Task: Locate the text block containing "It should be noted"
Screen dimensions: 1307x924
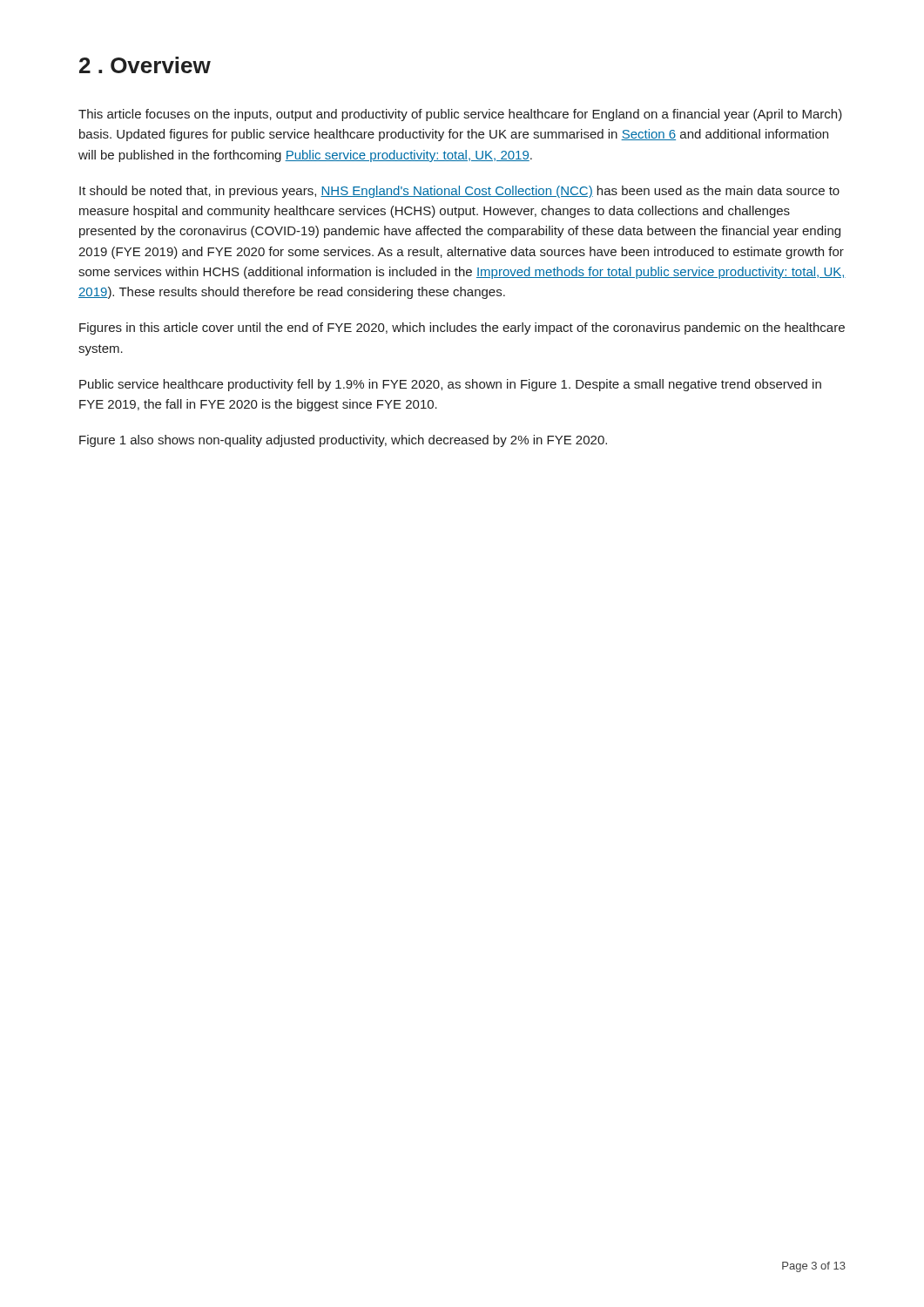Action: coord(462,241)
